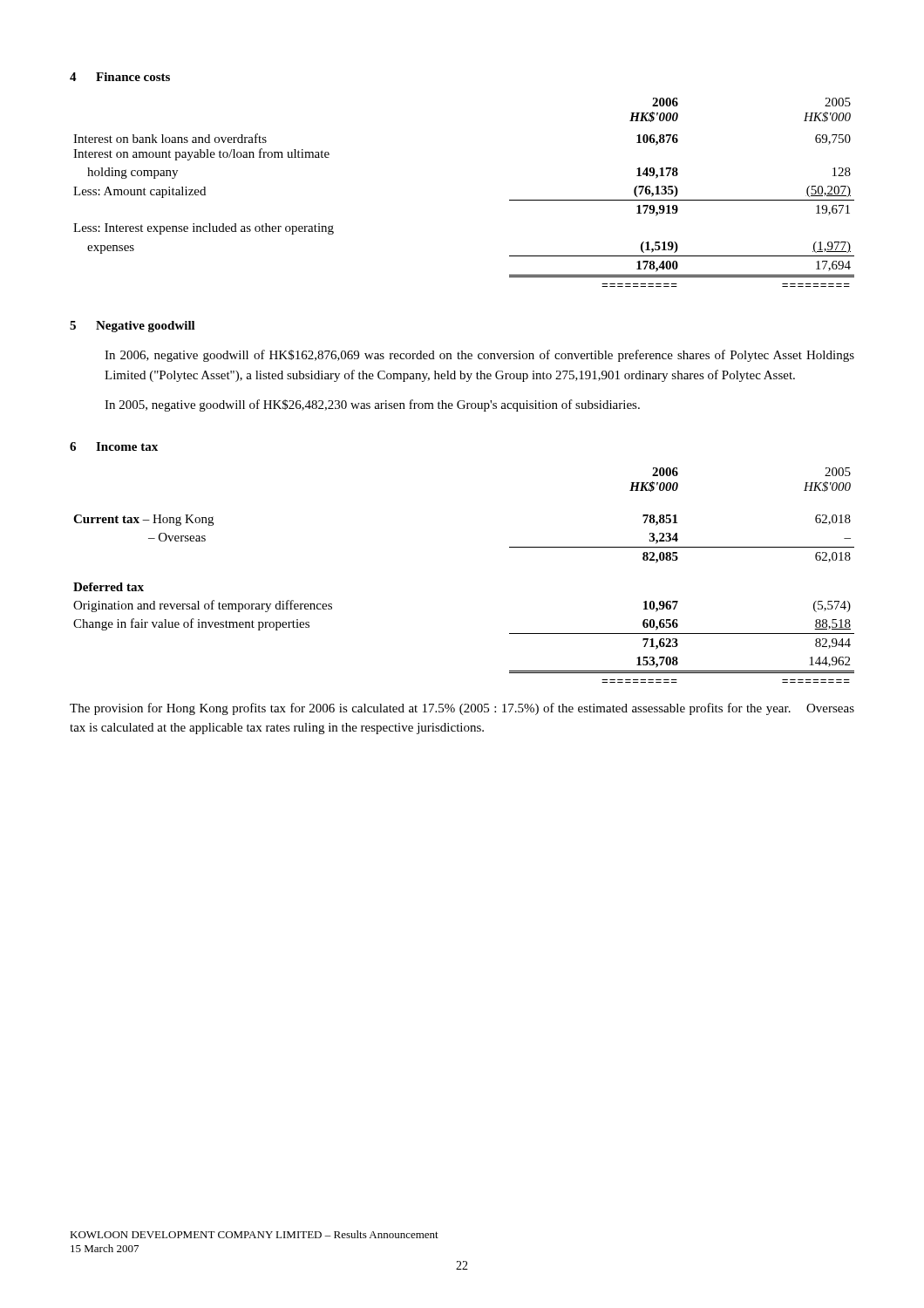Locate the table with the text "Interest on bank"

click(x=462, y=194)
